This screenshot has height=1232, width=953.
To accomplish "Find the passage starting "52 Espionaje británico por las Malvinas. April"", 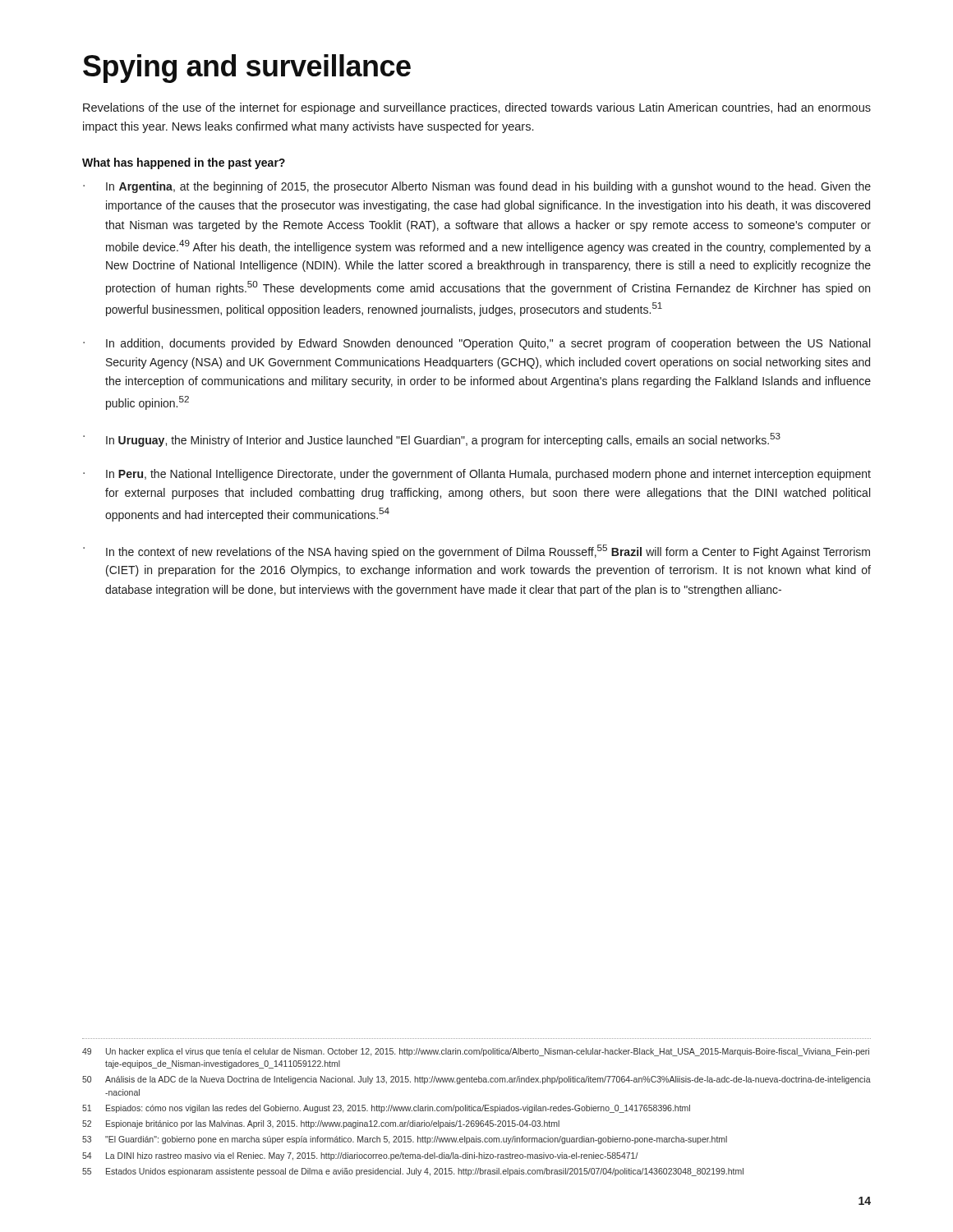I will coord(476,1124).
